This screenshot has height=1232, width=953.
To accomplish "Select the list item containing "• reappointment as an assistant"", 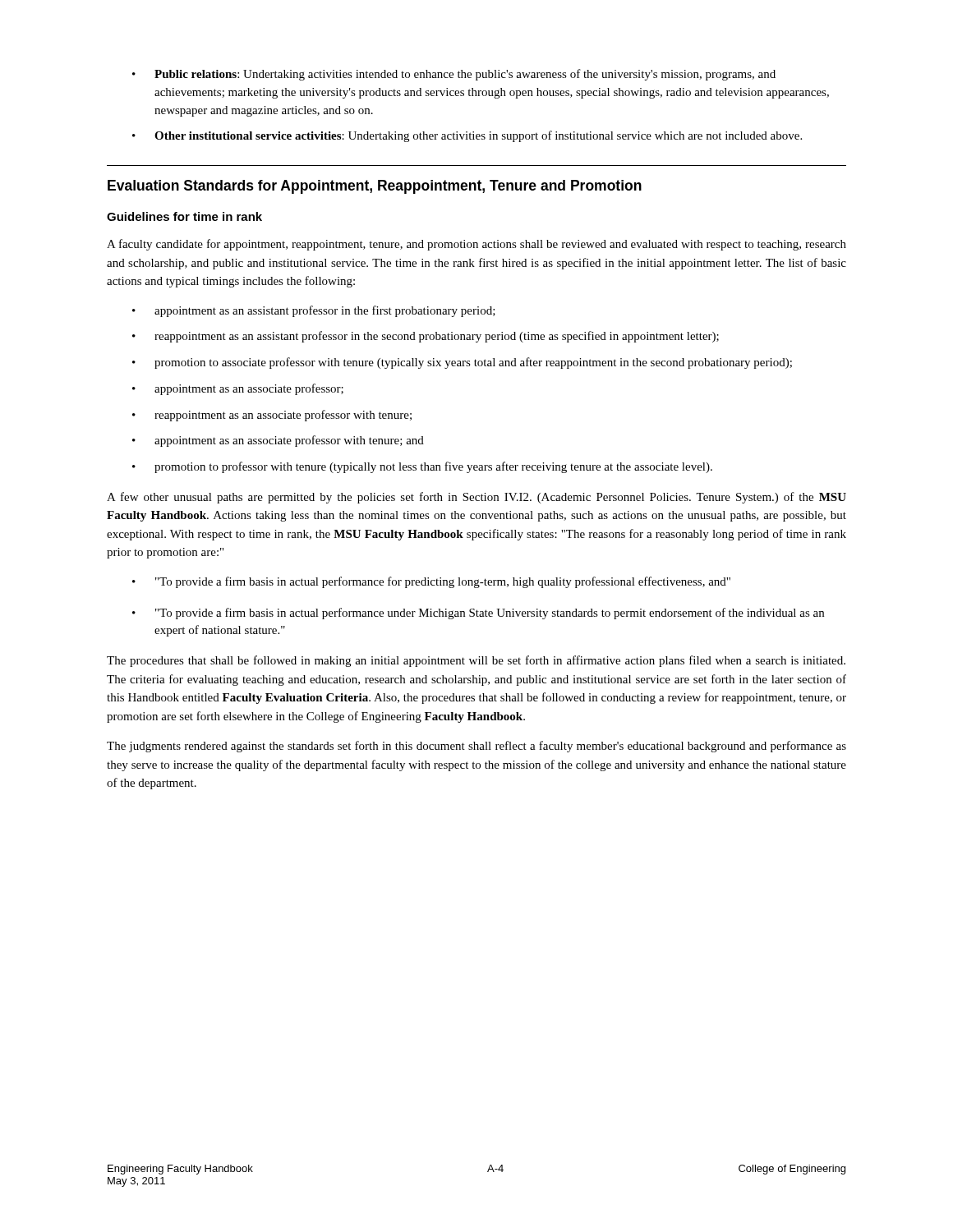I will [x=489, y=337].
